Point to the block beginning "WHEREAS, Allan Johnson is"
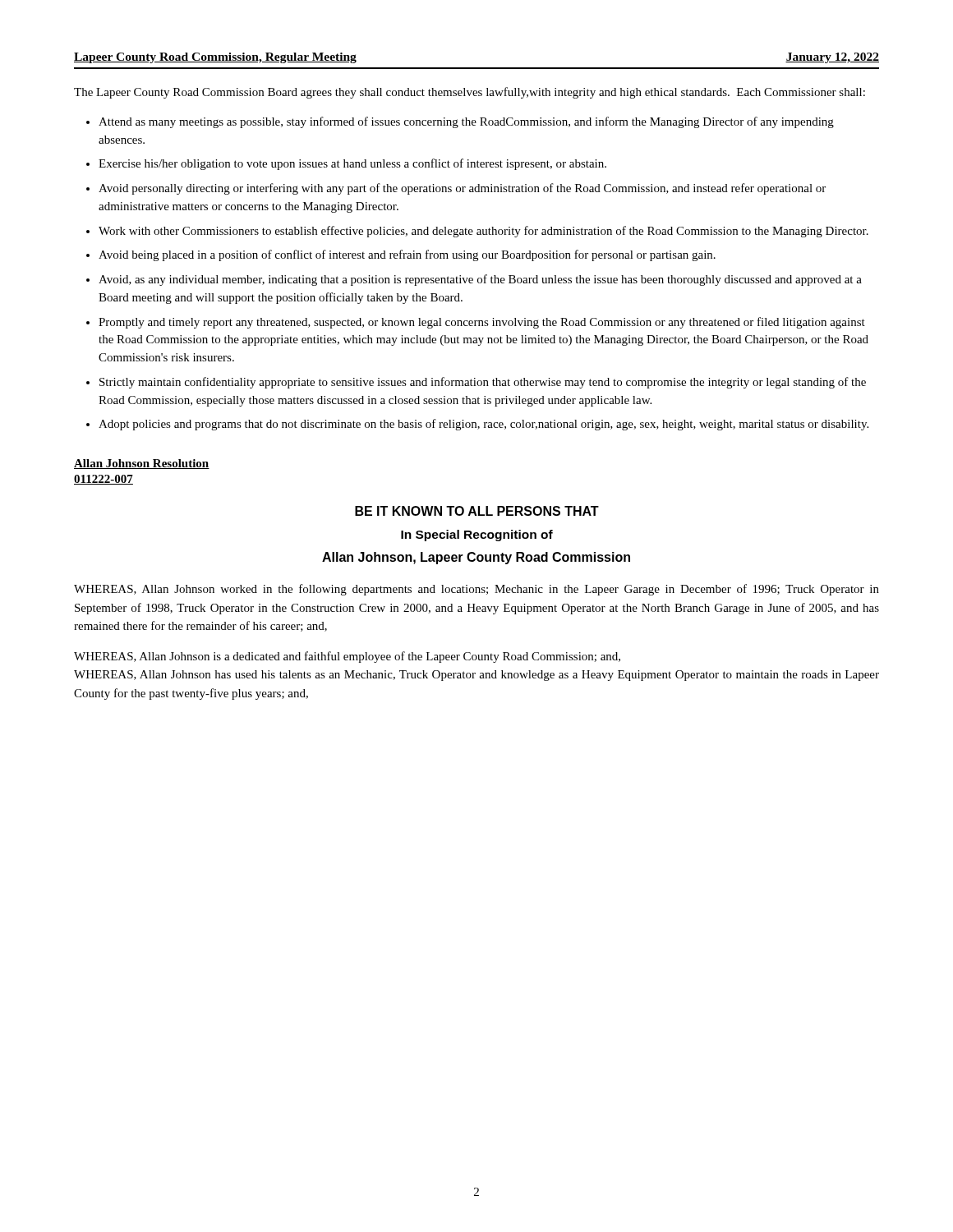 [x=476, y=674]
